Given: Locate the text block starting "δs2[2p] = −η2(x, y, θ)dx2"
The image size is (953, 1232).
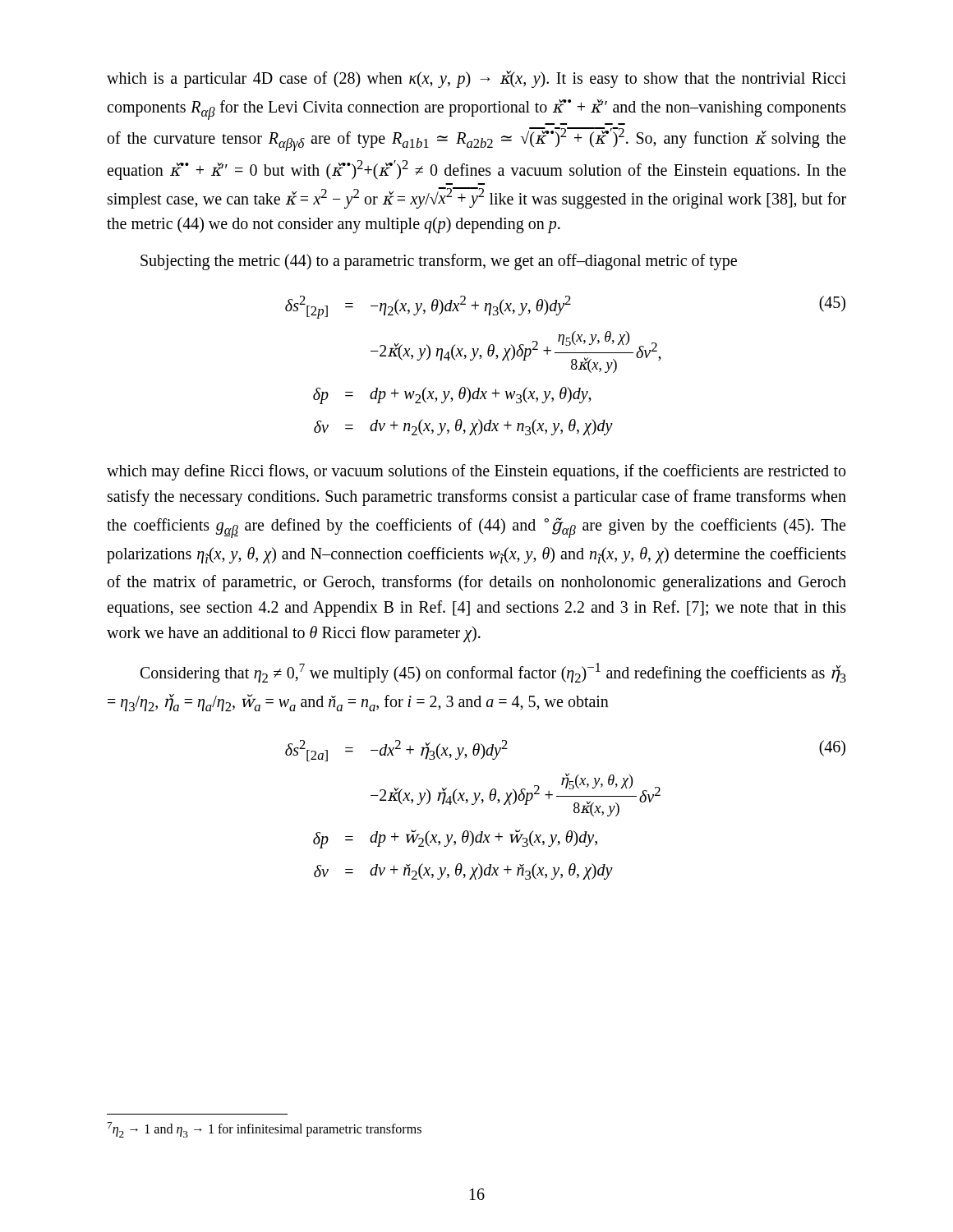Looking at the screenshot, I should 565,307.
